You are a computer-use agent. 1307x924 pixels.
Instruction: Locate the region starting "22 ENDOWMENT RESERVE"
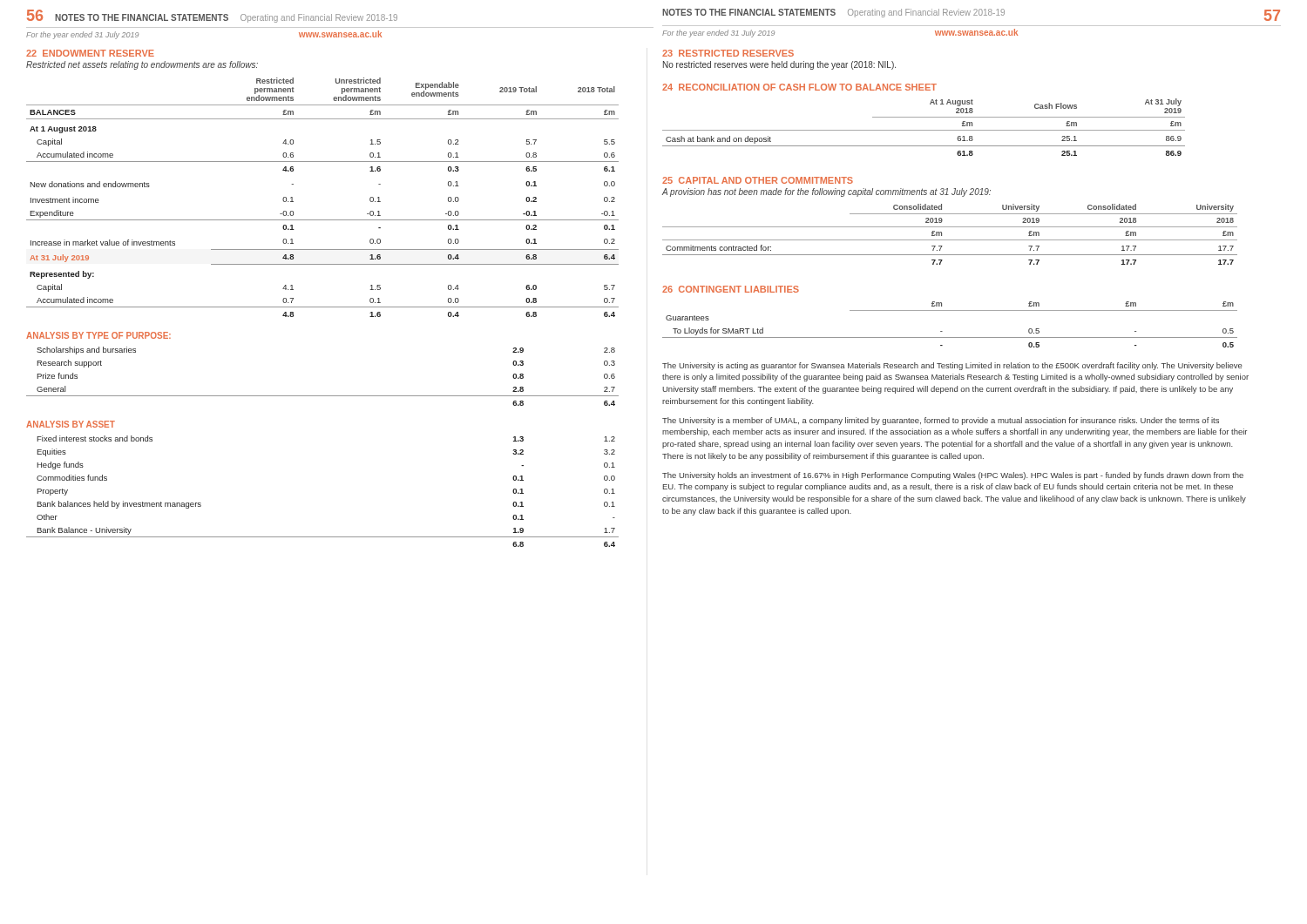tap(90, 53)
